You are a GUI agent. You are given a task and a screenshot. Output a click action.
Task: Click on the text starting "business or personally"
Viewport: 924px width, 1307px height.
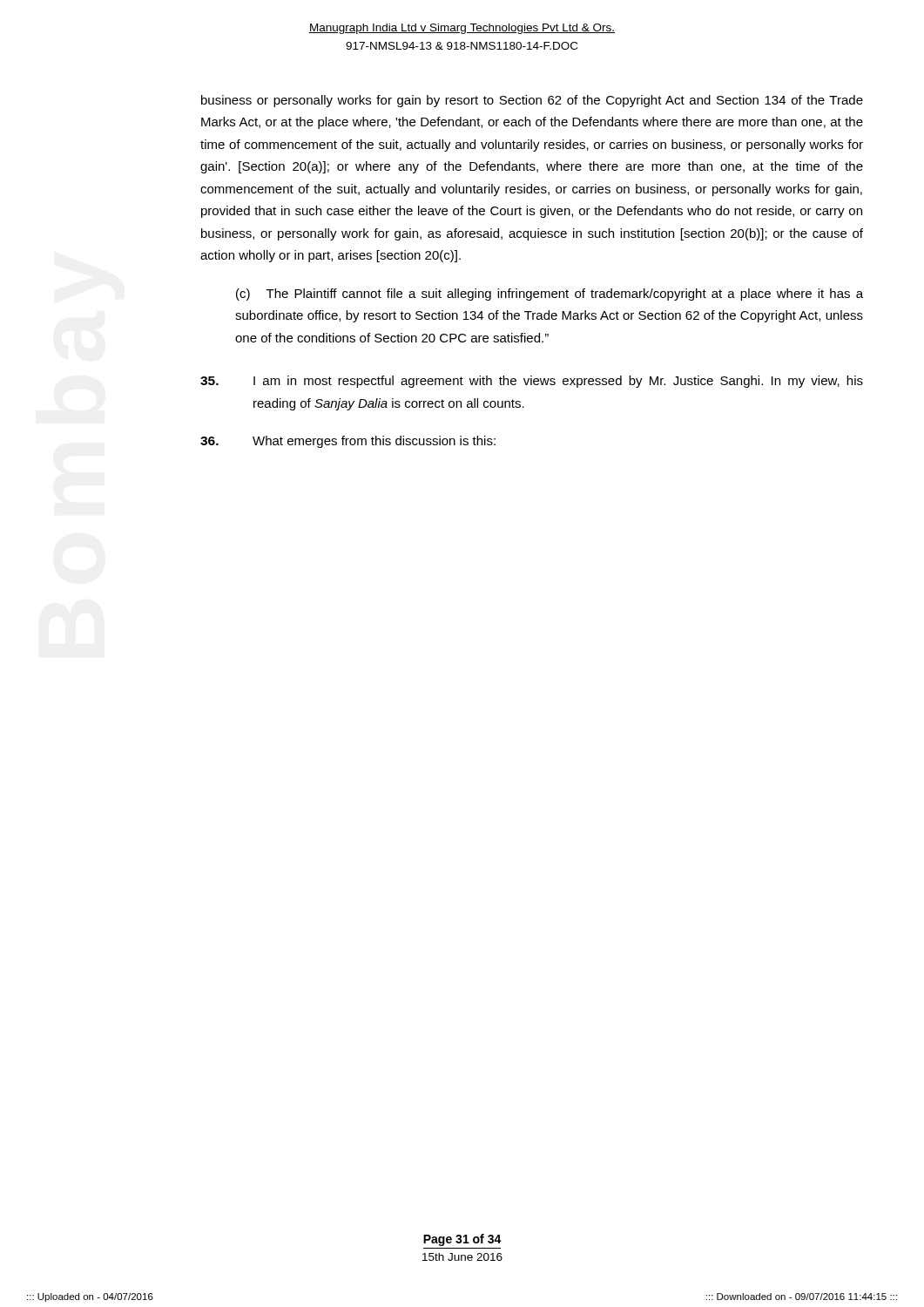click(x=532, y=177)
